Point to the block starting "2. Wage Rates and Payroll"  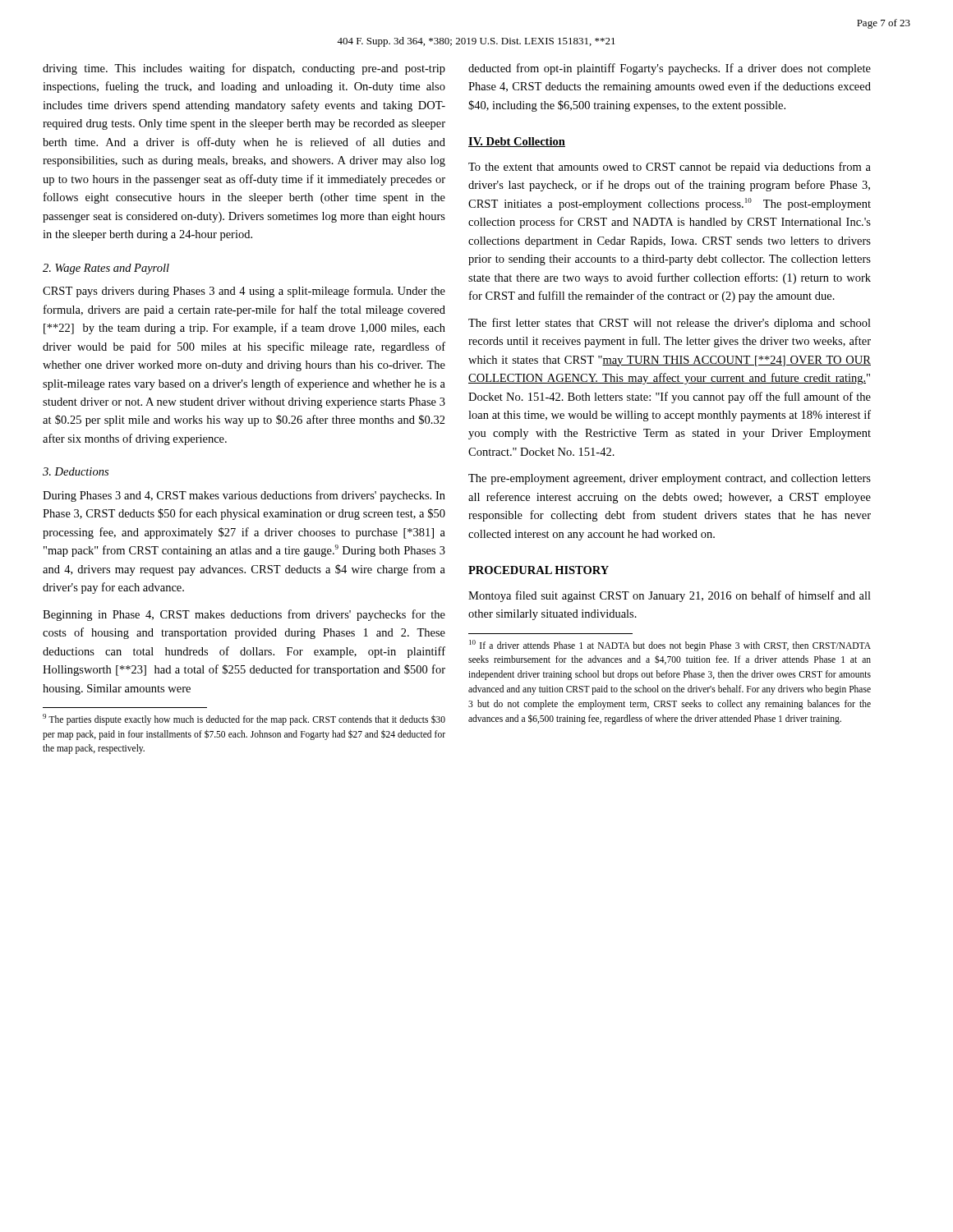[106, 268]
